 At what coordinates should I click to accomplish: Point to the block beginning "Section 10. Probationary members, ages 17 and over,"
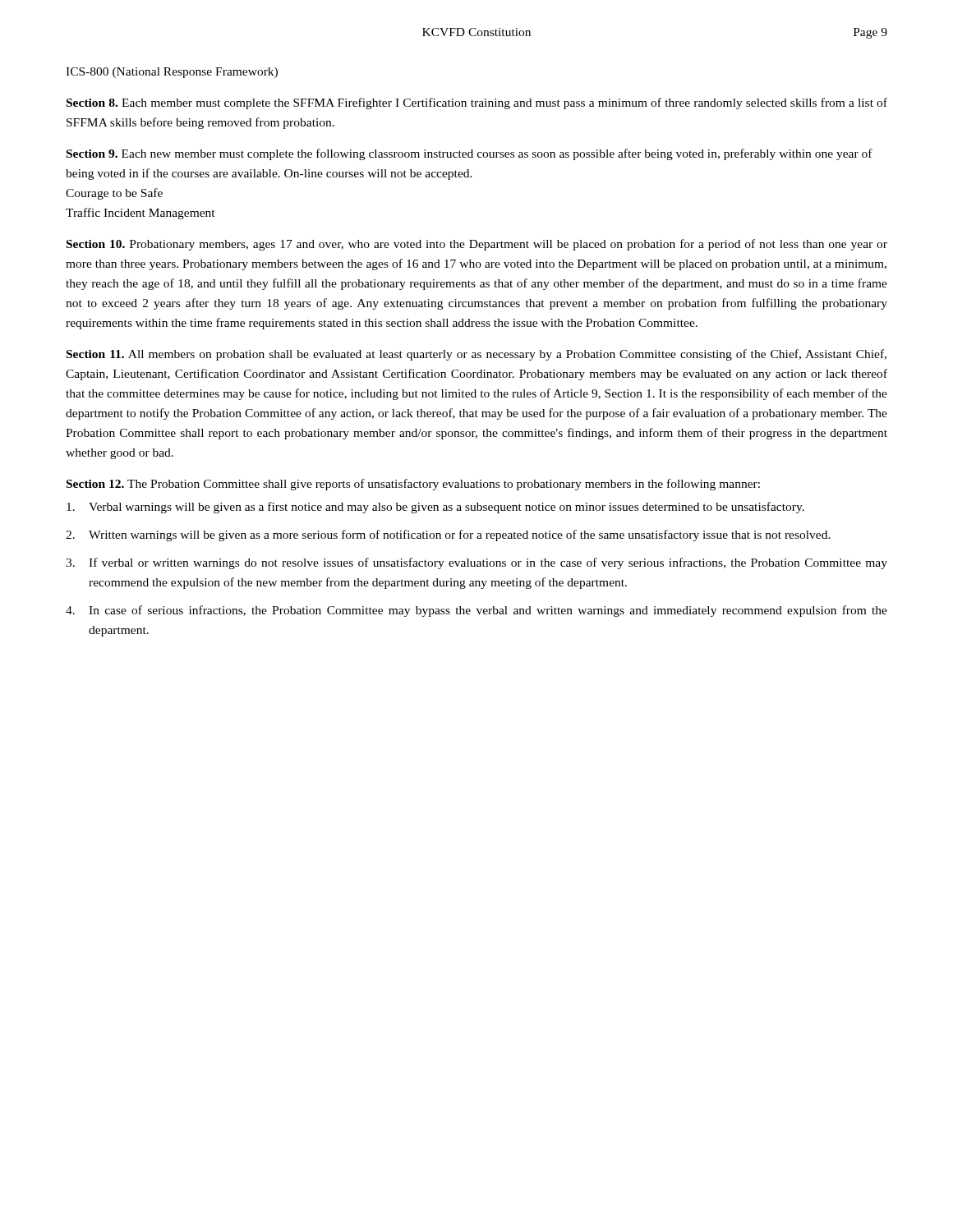[476, 283]
